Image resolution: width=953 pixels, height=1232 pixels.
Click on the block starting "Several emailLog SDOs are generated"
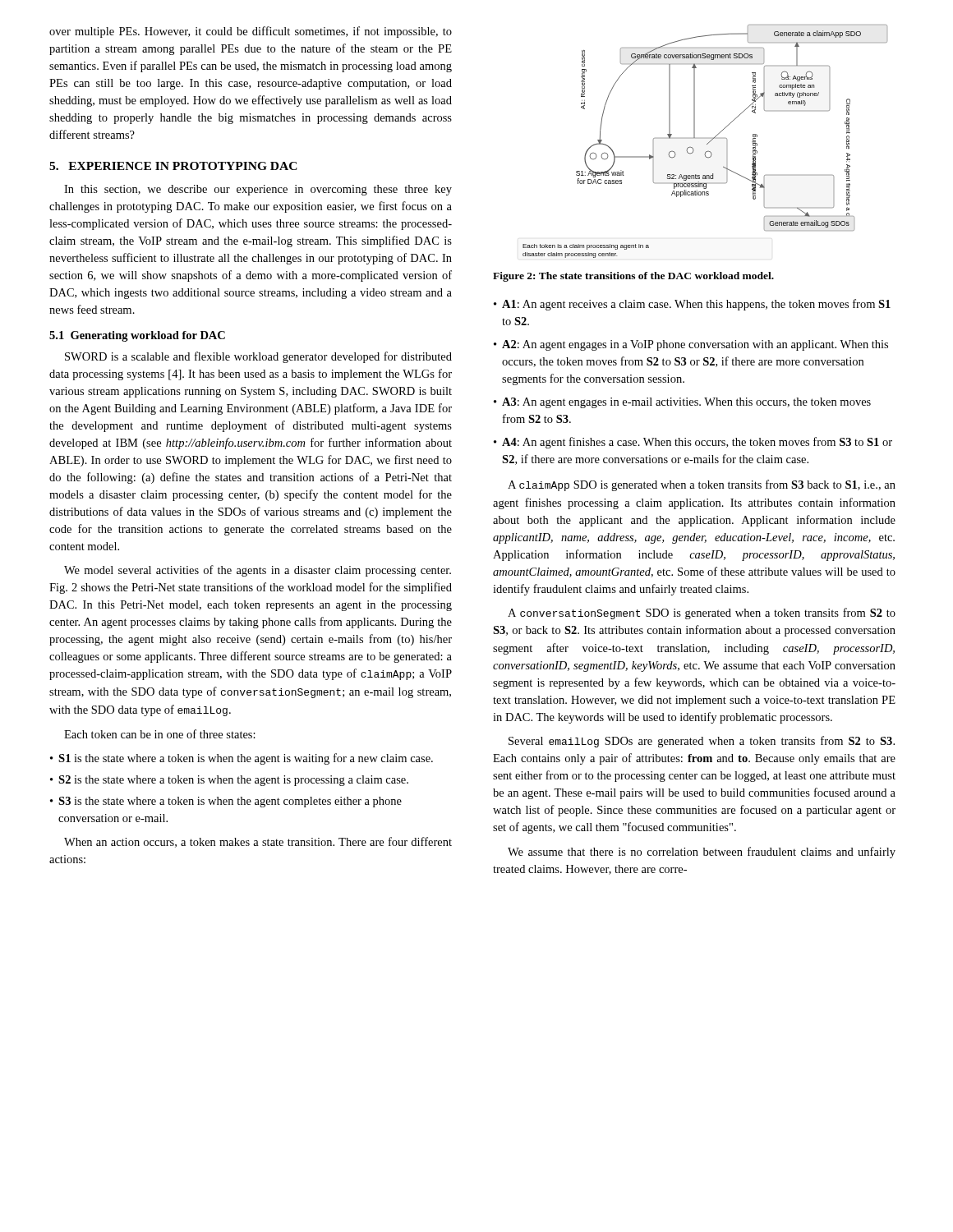pyautogui.click(x=694, y=784)
